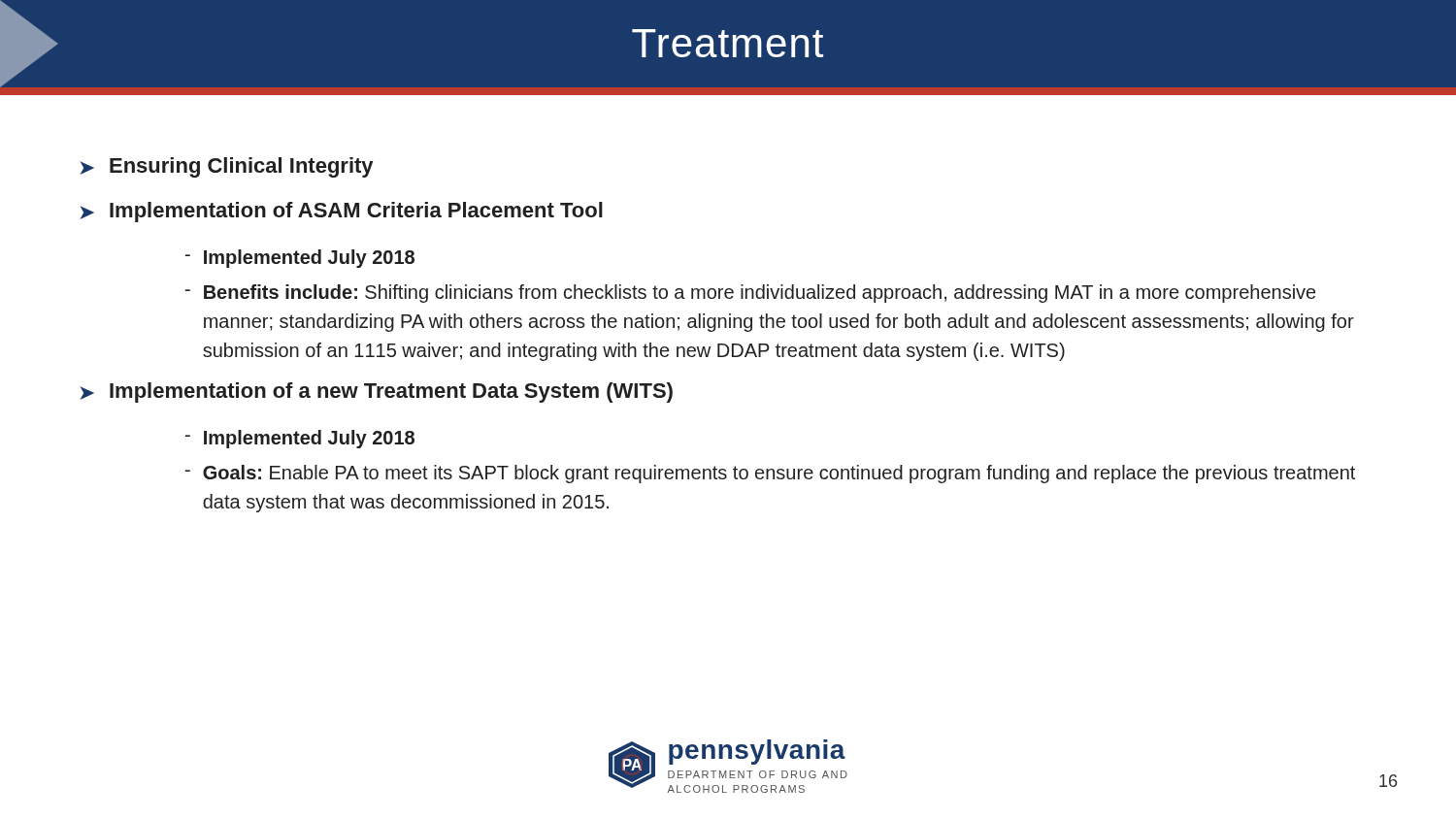Click the passage that begins "- Goals: Enable"
Screen dimensions: 819x1456
click(x=781, y=487)
